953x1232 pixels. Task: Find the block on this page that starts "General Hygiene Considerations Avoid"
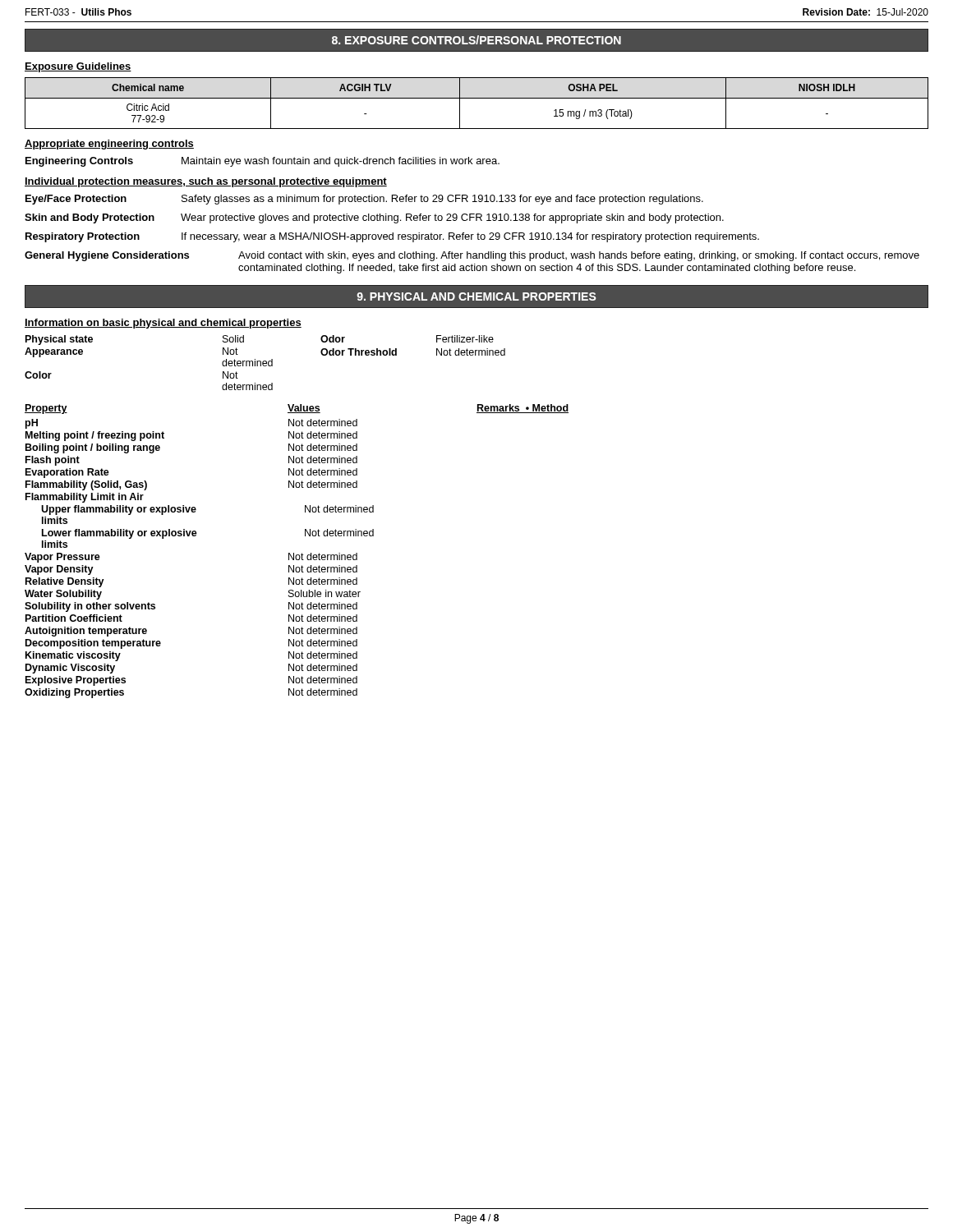pyautogui.click(x=476, y=261)
